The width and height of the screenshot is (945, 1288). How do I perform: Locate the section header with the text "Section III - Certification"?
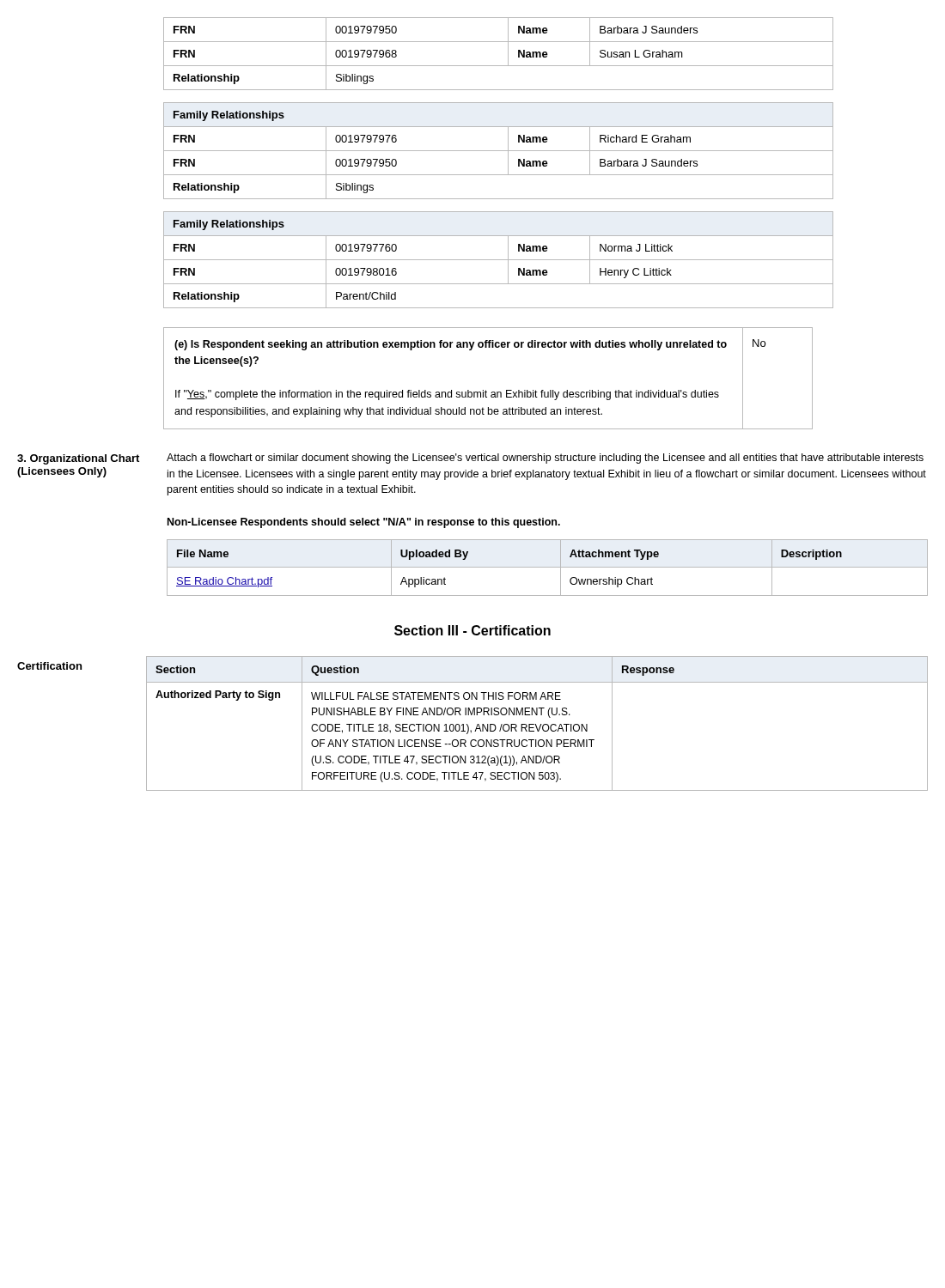coord(472,630)
